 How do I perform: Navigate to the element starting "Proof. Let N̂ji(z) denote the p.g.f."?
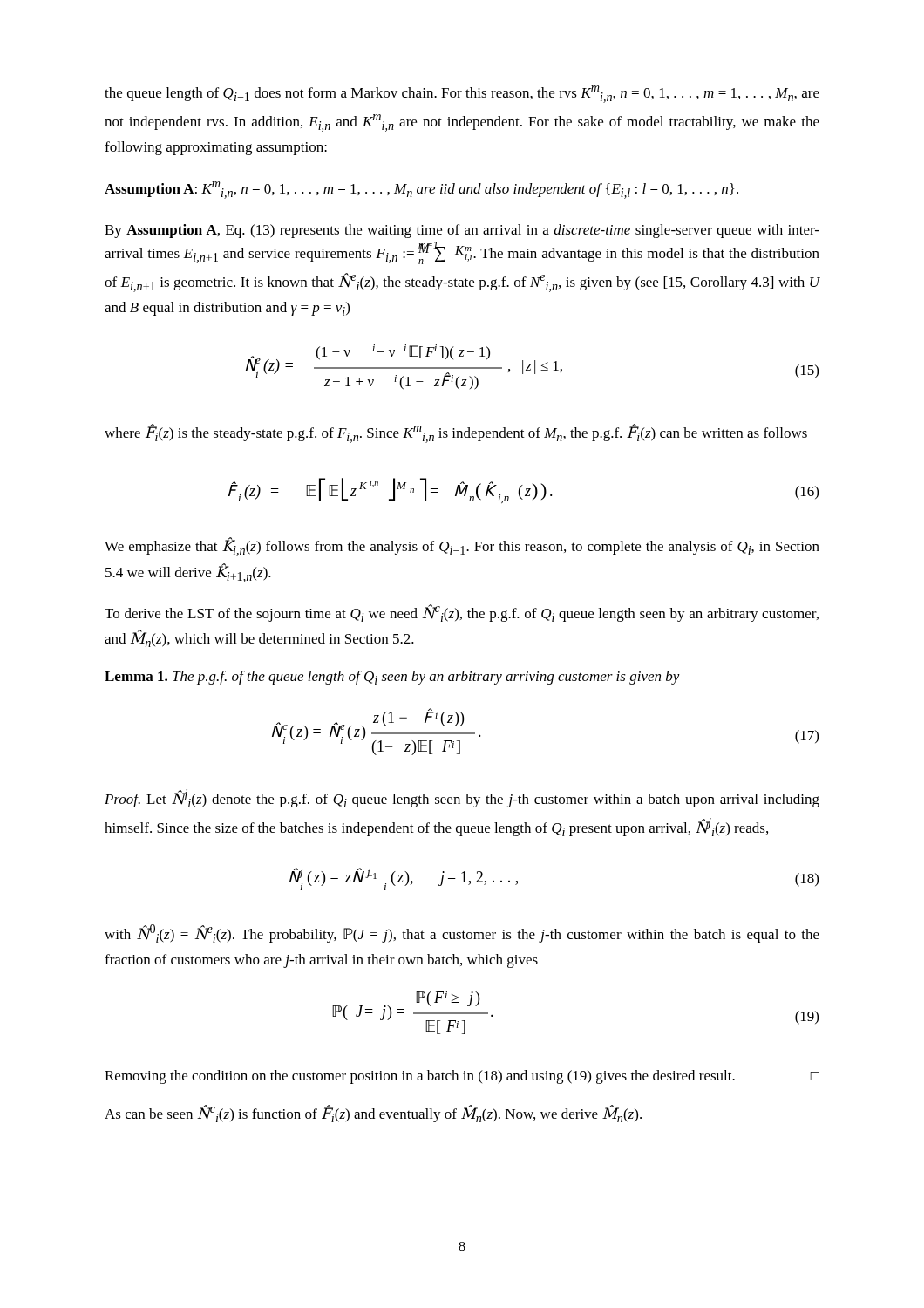pyautogui.click(x=462, y=813)
